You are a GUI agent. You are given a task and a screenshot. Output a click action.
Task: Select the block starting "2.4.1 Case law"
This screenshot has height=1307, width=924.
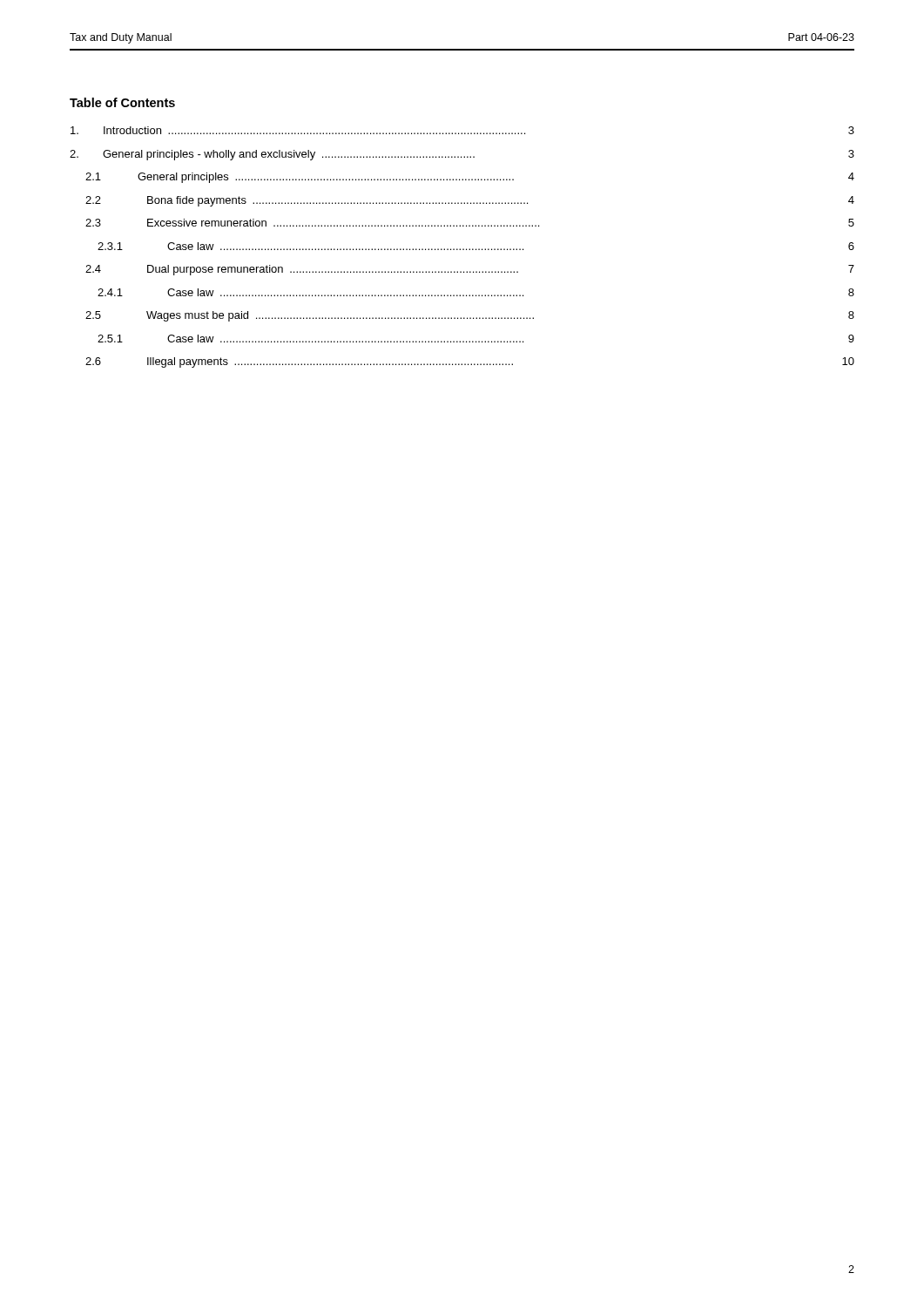click(462, 293)
